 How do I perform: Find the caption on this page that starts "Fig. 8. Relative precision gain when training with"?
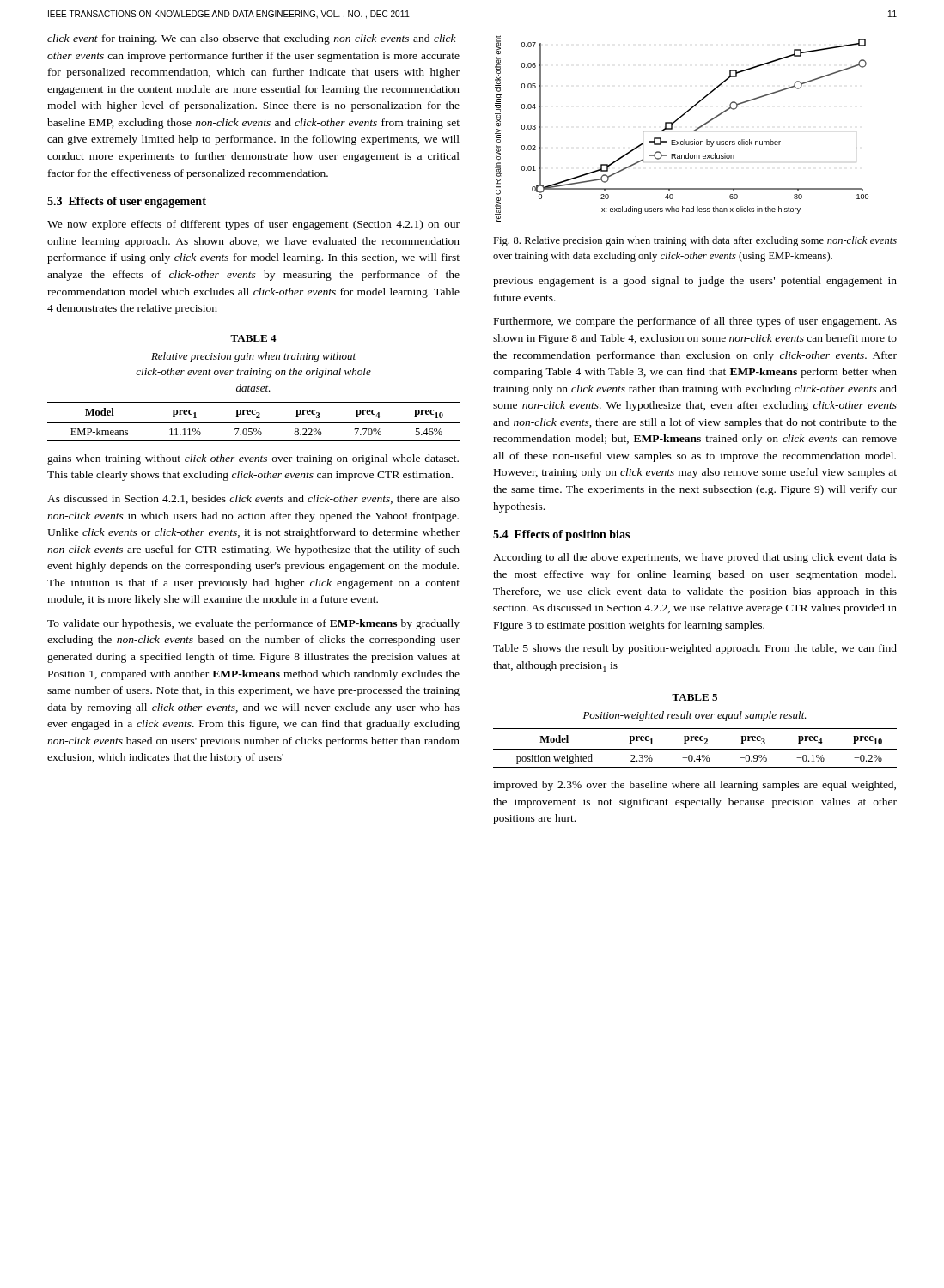[695, 248]
